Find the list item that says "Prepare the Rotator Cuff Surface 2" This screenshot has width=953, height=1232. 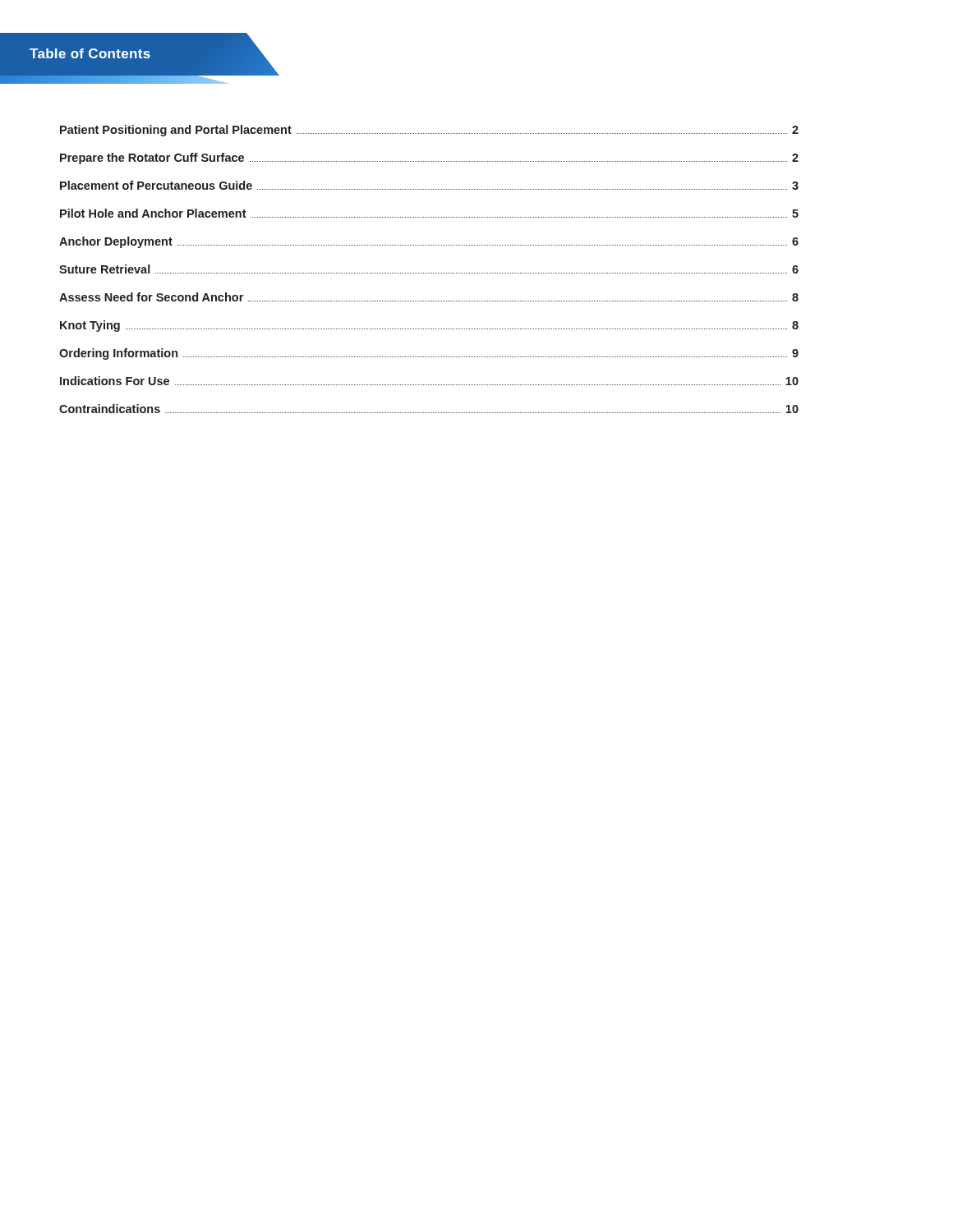tap(429, 158)
